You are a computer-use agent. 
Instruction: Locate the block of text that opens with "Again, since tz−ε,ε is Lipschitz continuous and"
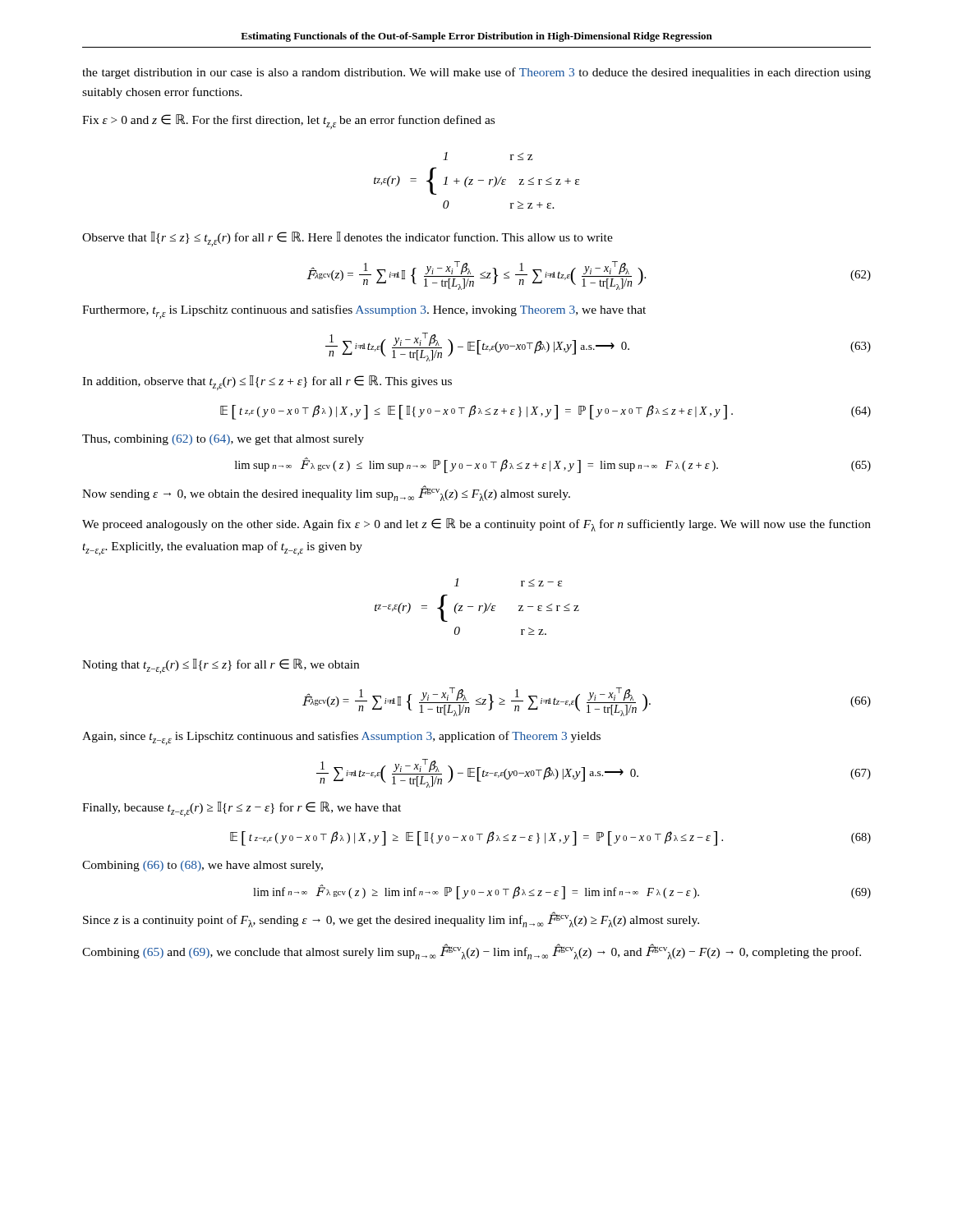342,737
